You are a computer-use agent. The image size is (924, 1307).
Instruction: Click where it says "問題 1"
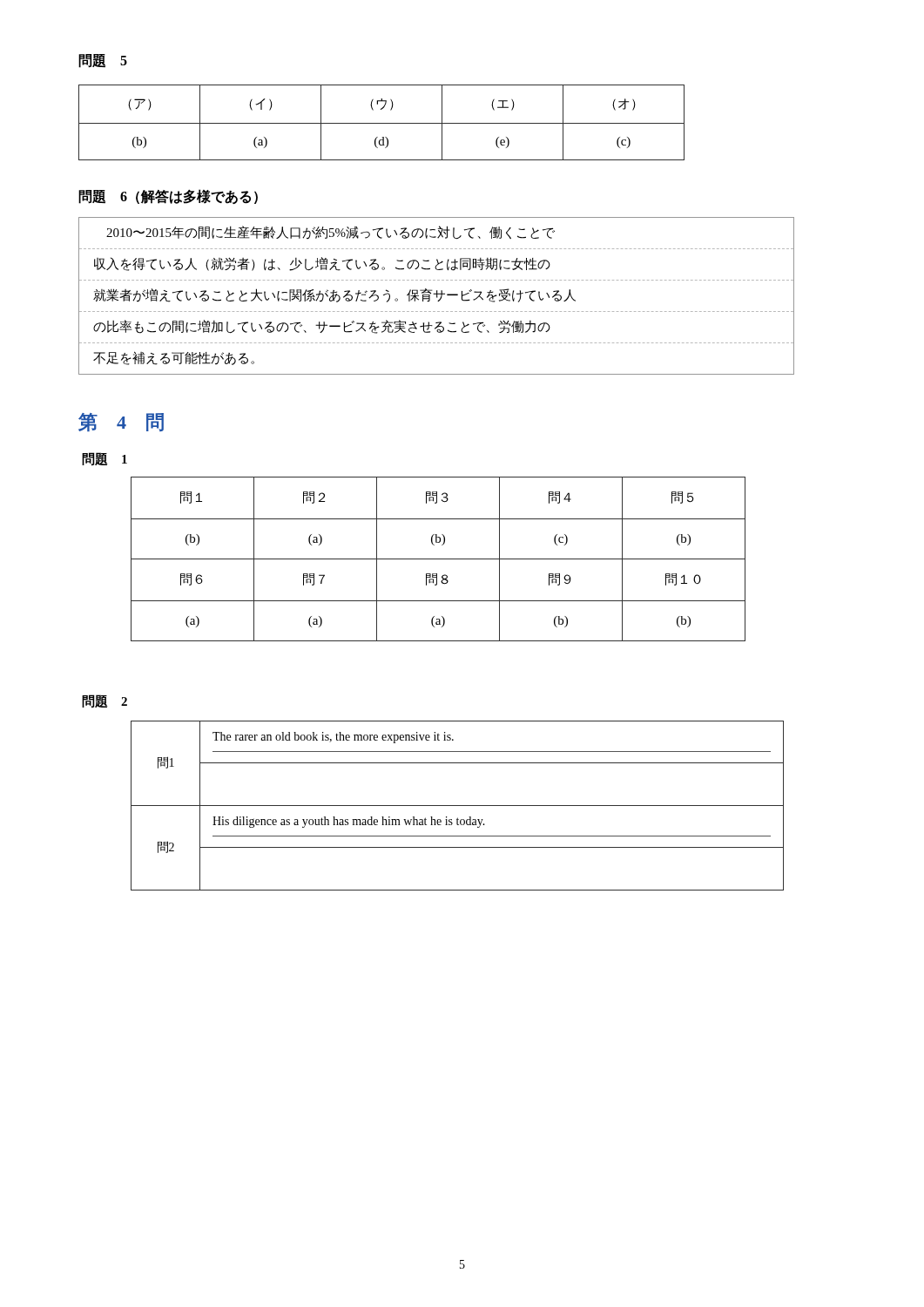point(105,459)
